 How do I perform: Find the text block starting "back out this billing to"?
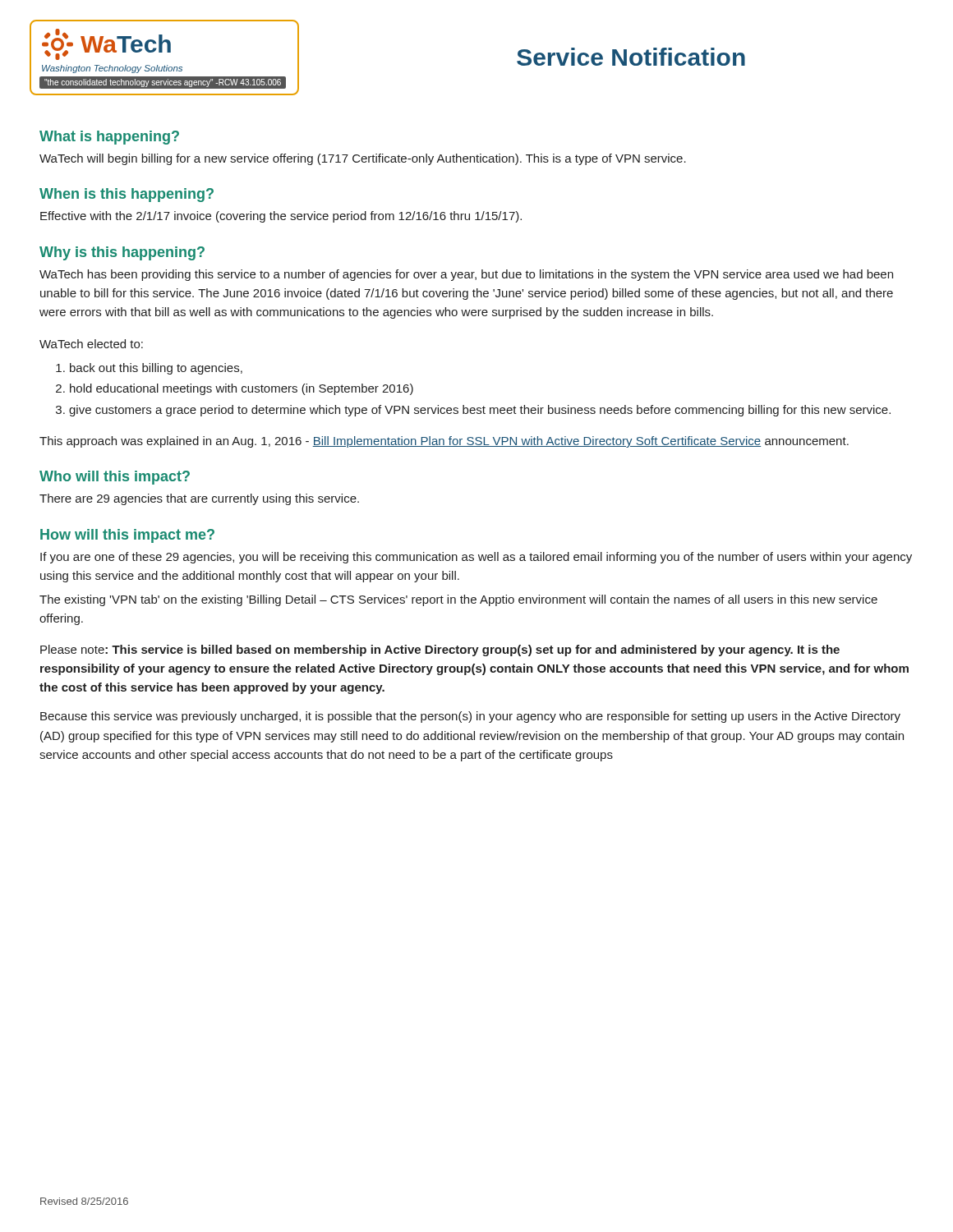(x=156, y=367)
